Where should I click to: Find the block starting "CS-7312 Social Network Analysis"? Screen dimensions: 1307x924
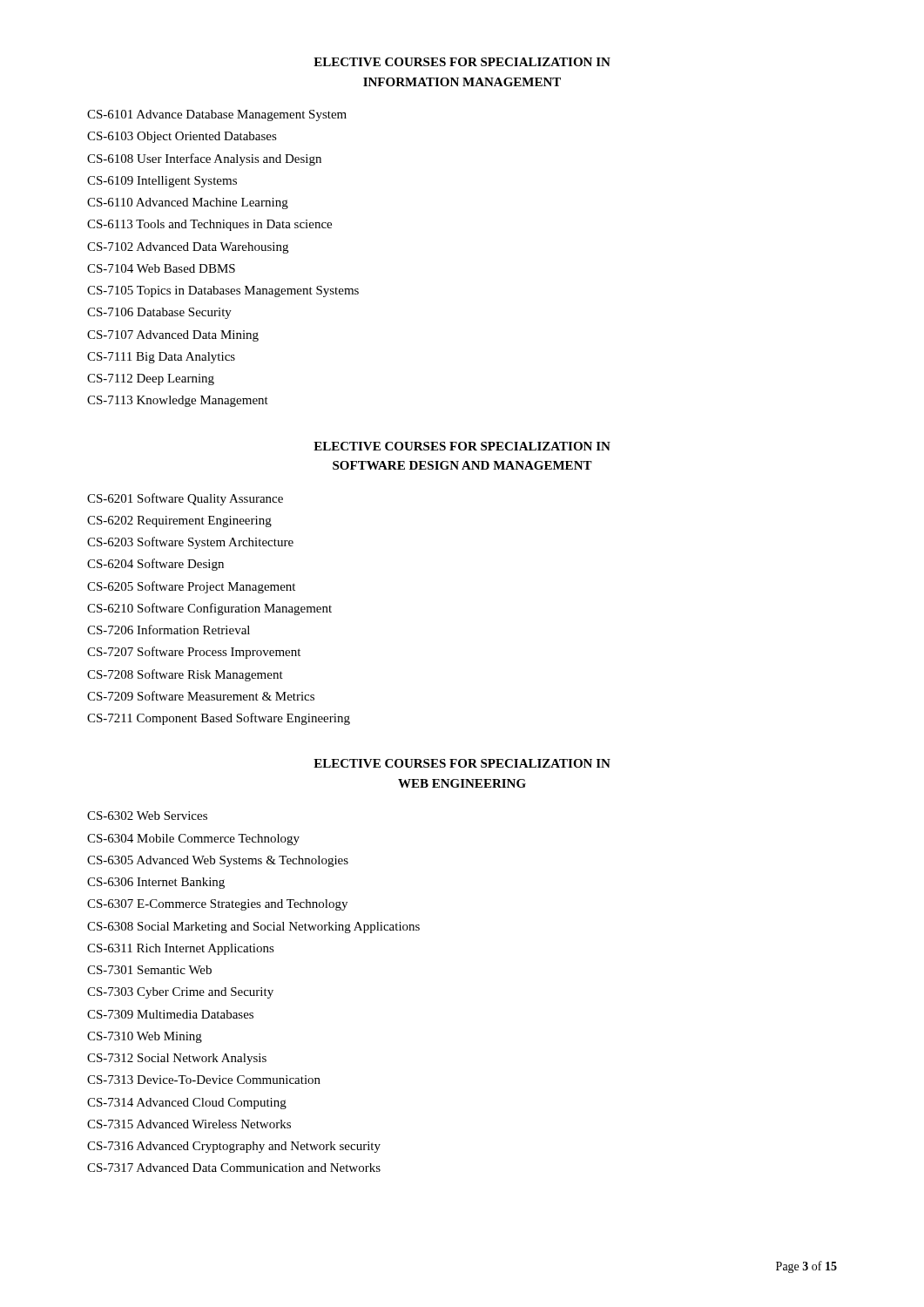pos(177,1058)
